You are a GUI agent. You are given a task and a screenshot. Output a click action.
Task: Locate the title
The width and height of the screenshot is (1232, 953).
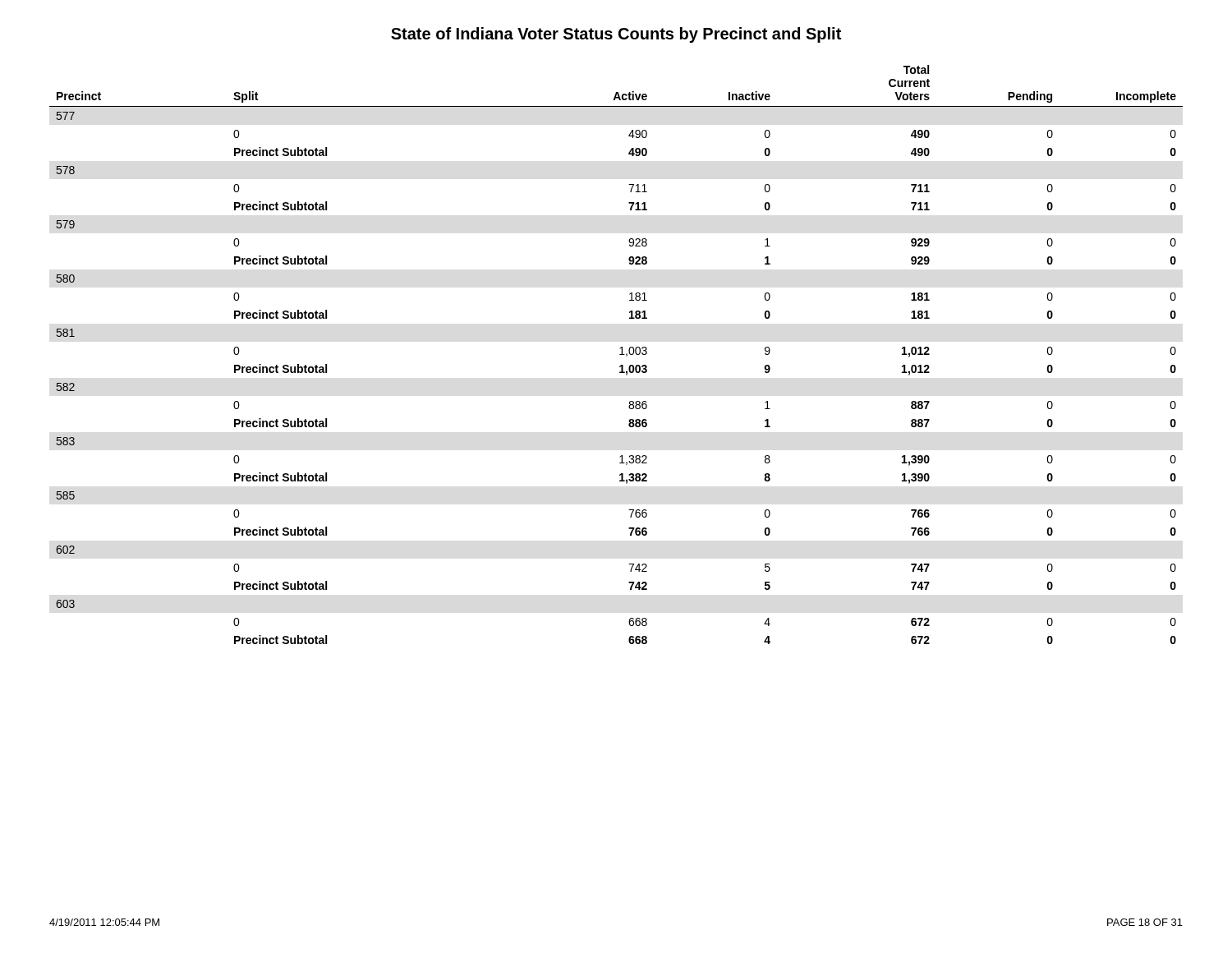coord(616,34)
